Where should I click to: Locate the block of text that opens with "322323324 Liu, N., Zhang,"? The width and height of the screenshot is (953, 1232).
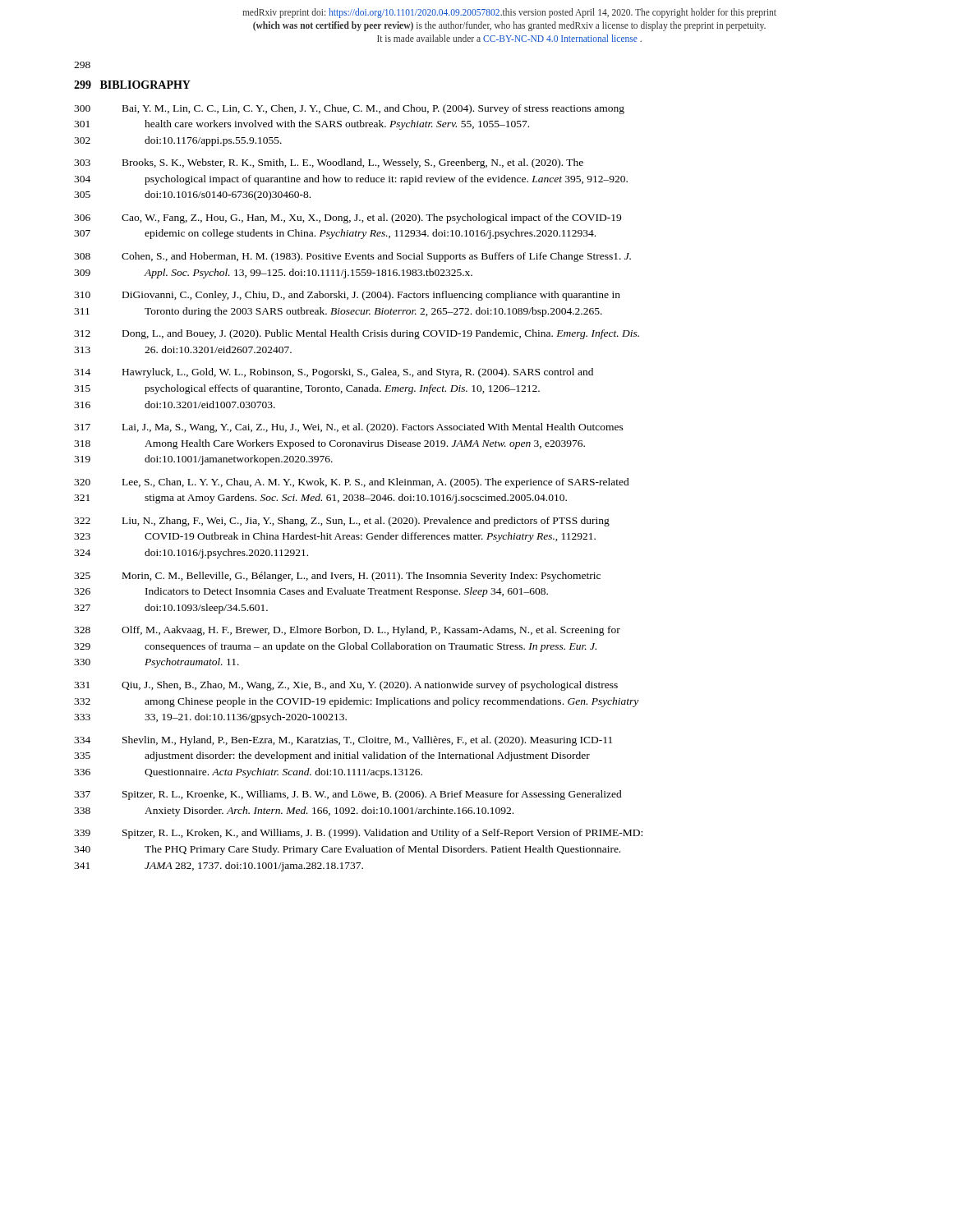(476, 537)
